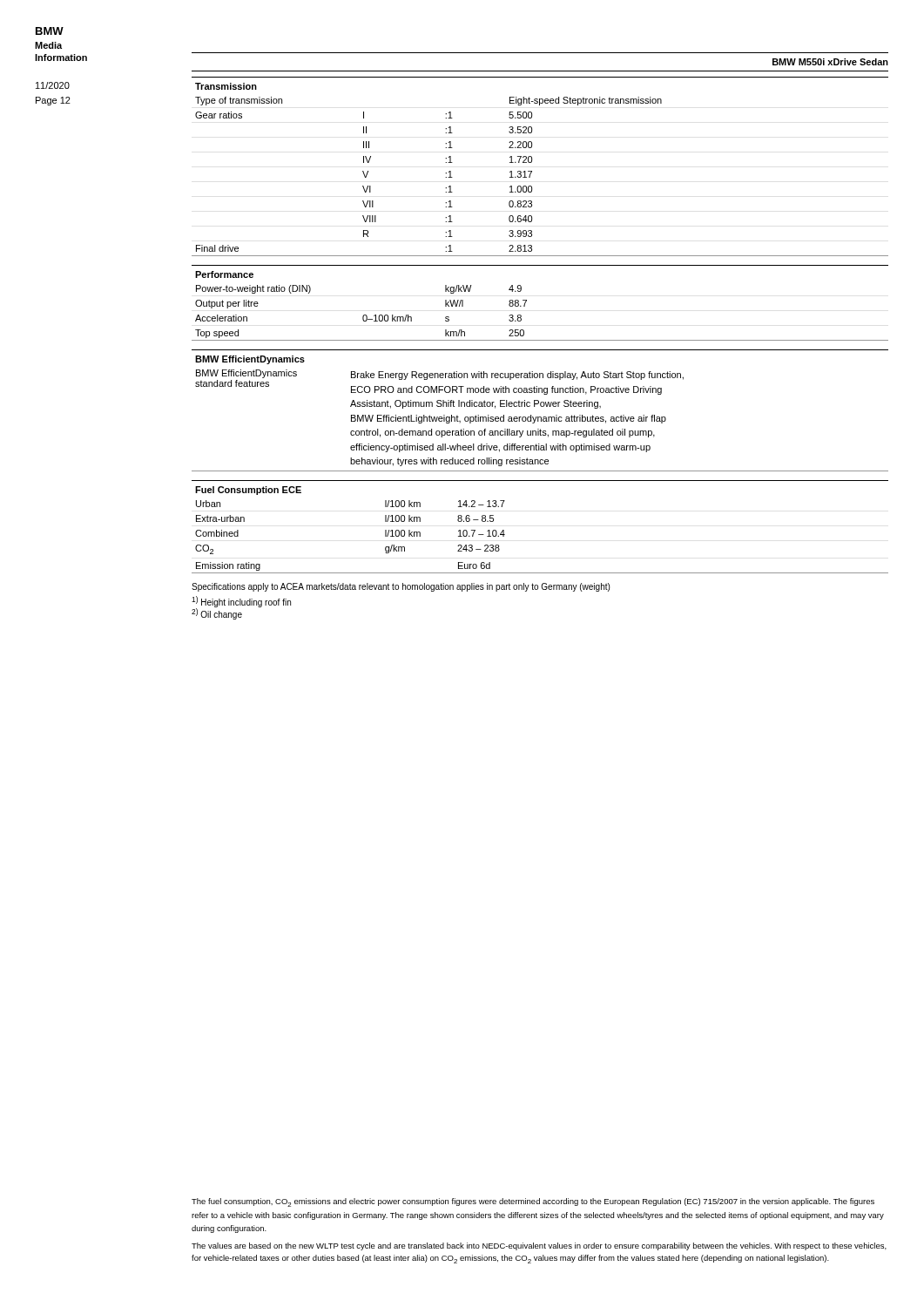
Task: Point to the region starting "The fuel consumption, CO2 emissions"
Action: 533,1202
